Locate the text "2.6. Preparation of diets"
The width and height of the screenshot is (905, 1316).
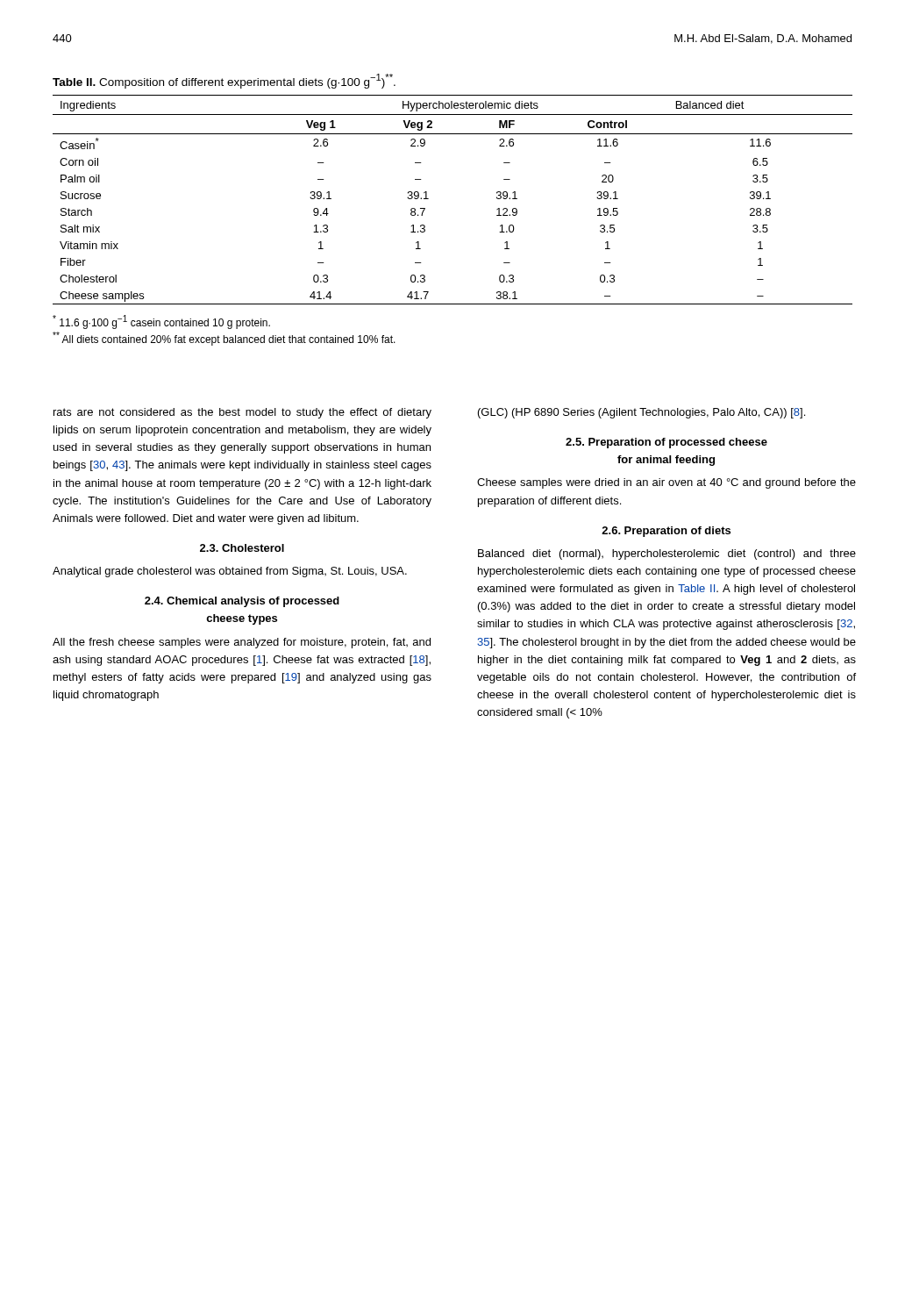point(666,530)
